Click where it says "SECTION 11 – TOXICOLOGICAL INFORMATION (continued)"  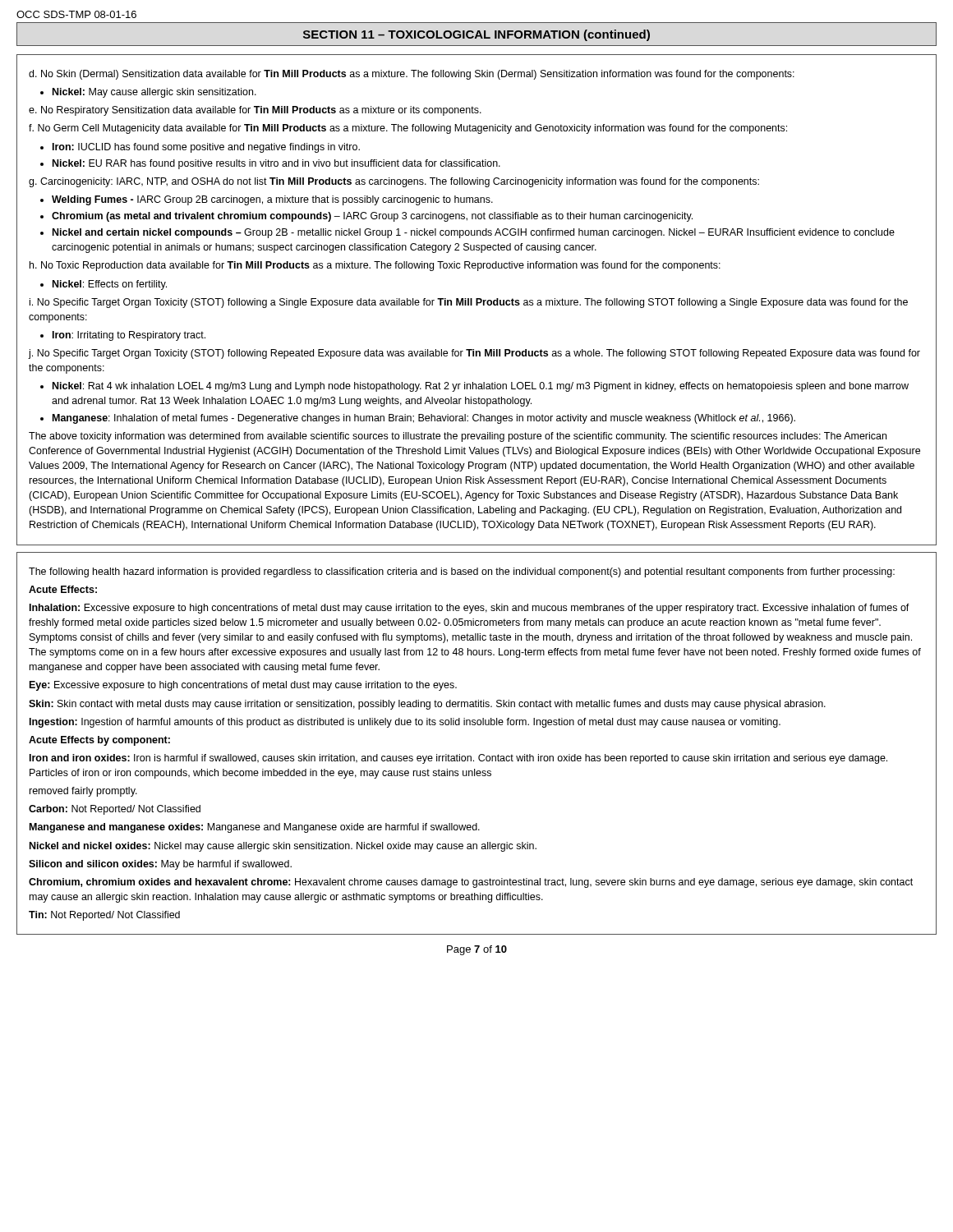476,34
